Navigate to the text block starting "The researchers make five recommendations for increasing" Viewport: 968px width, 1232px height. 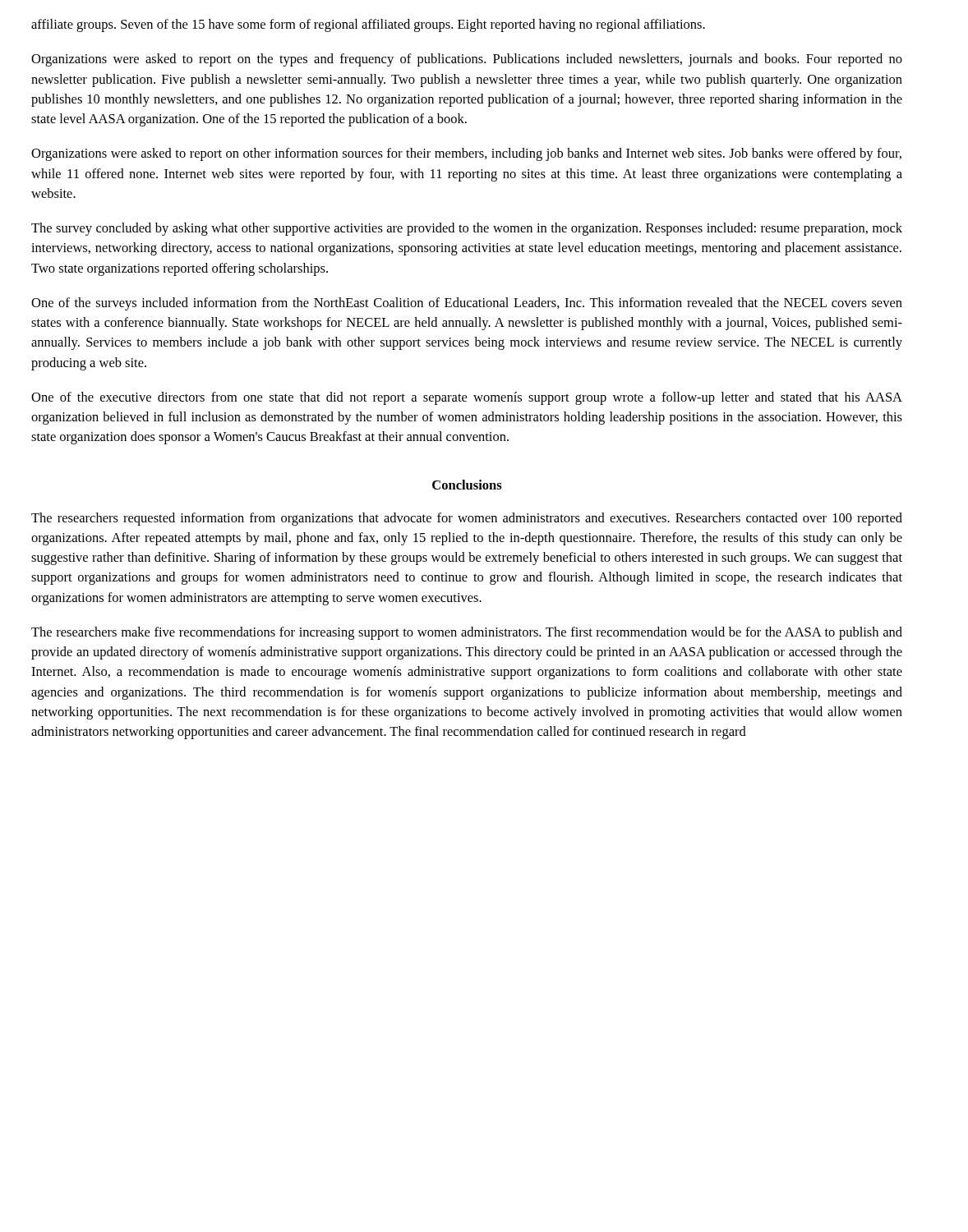[x=467, y=682]
